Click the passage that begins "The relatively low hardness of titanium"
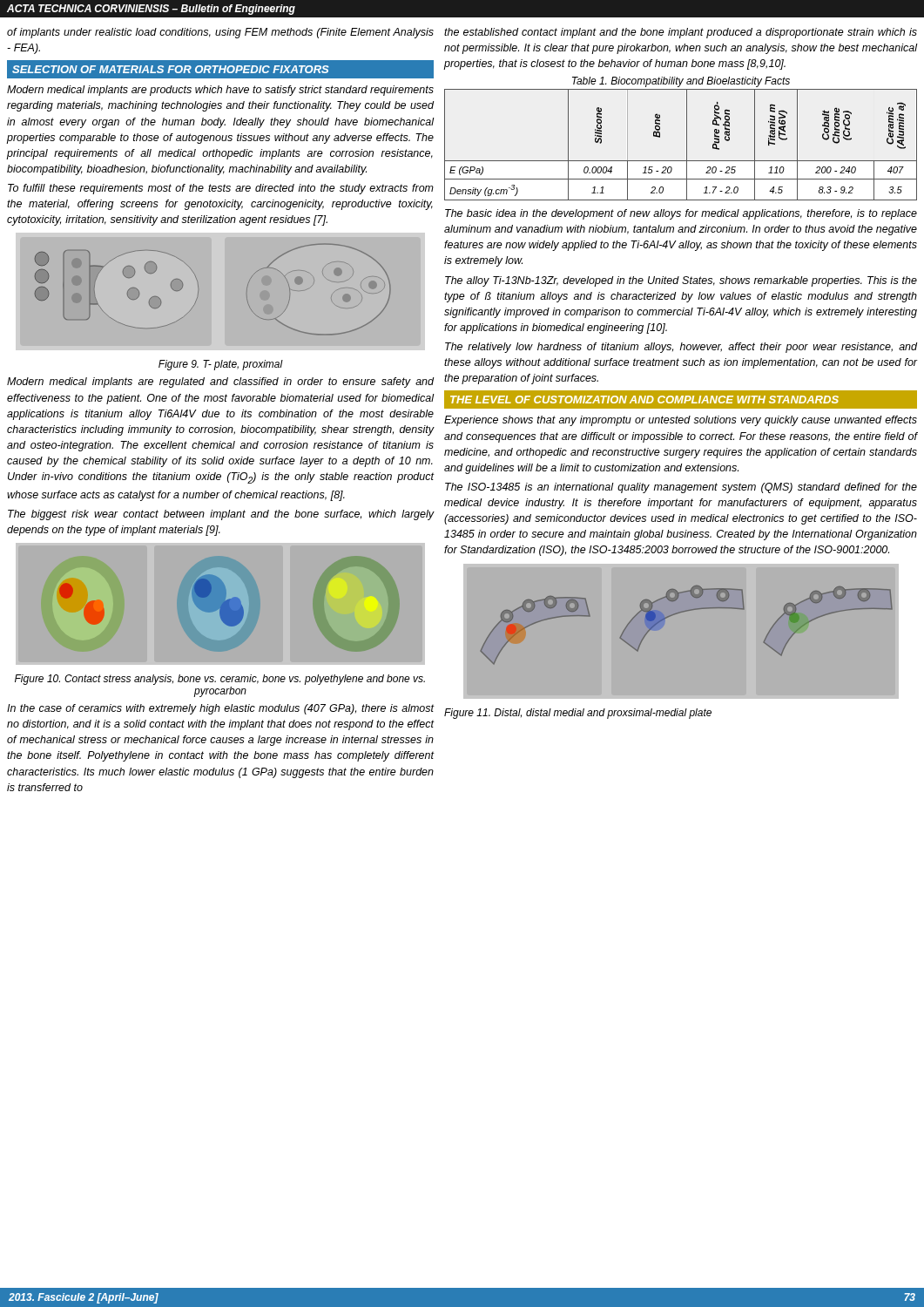Image resolution: width=924 pixels, height=1307 pixels. click(681, 363)
